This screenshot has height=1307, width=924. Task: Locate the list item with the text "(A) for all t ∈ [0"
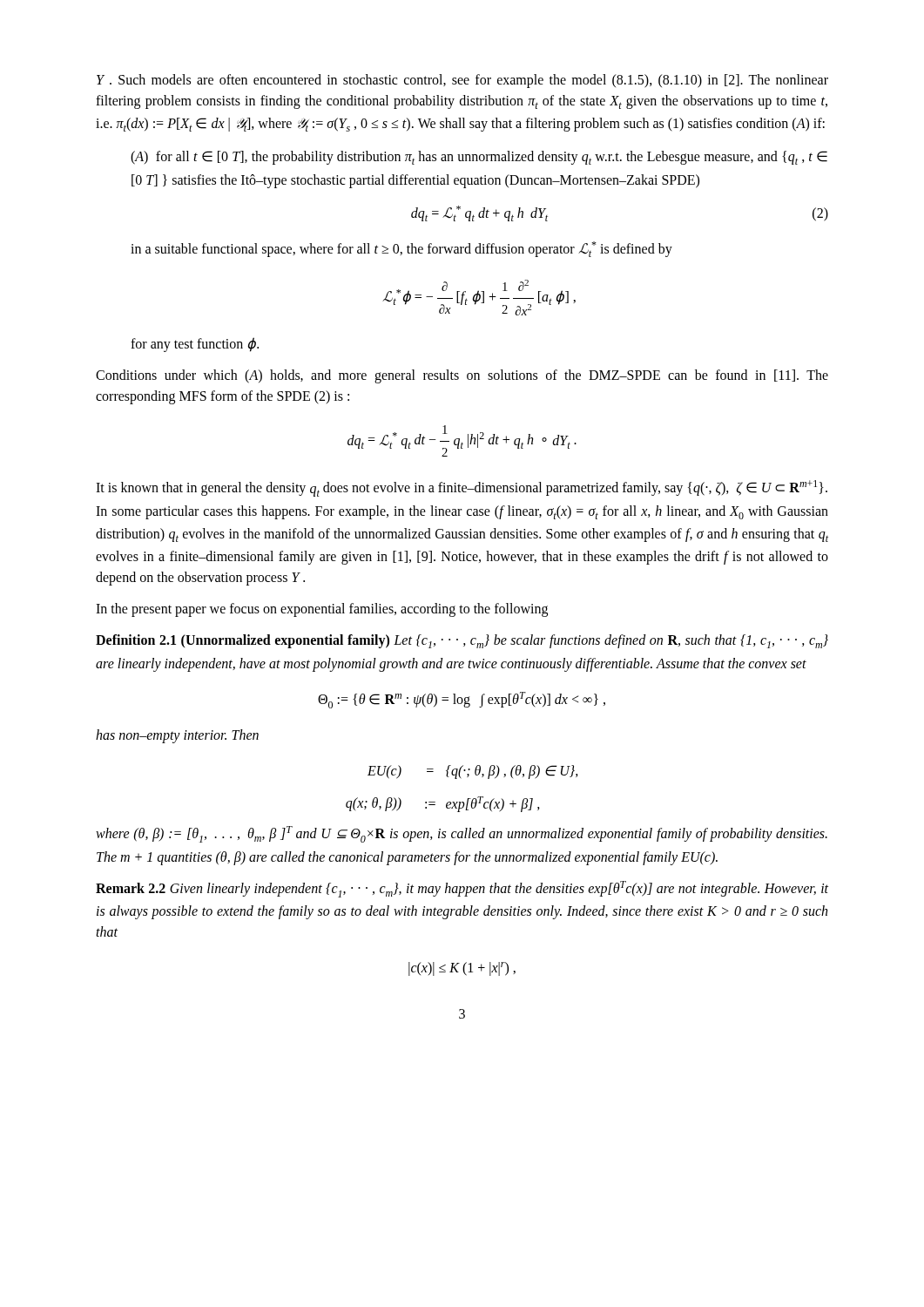point(479,251)
